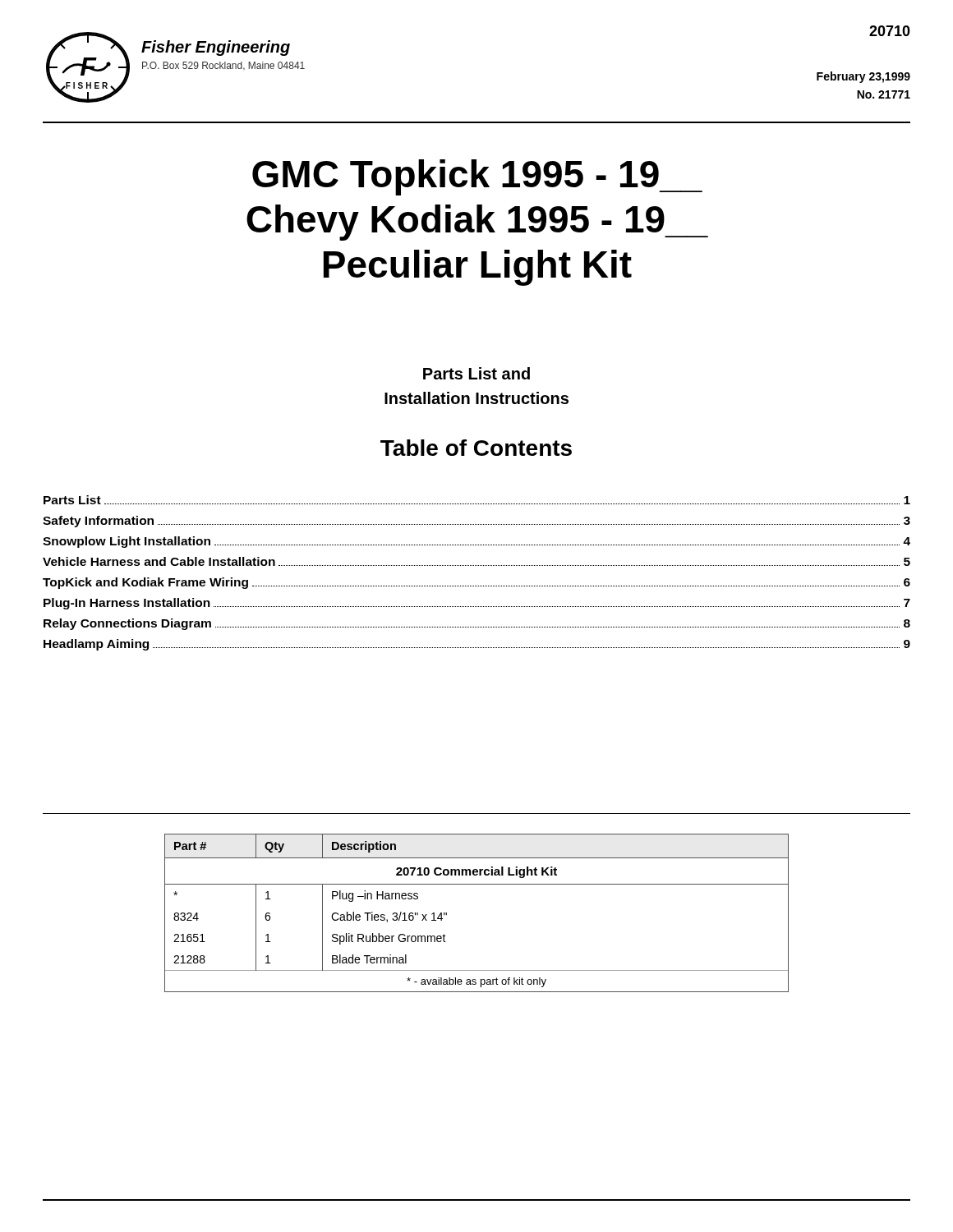This screenshot has width=953, height=1232.
Task: Locate the table with the text "Part #"
Action: pos(476,913)
